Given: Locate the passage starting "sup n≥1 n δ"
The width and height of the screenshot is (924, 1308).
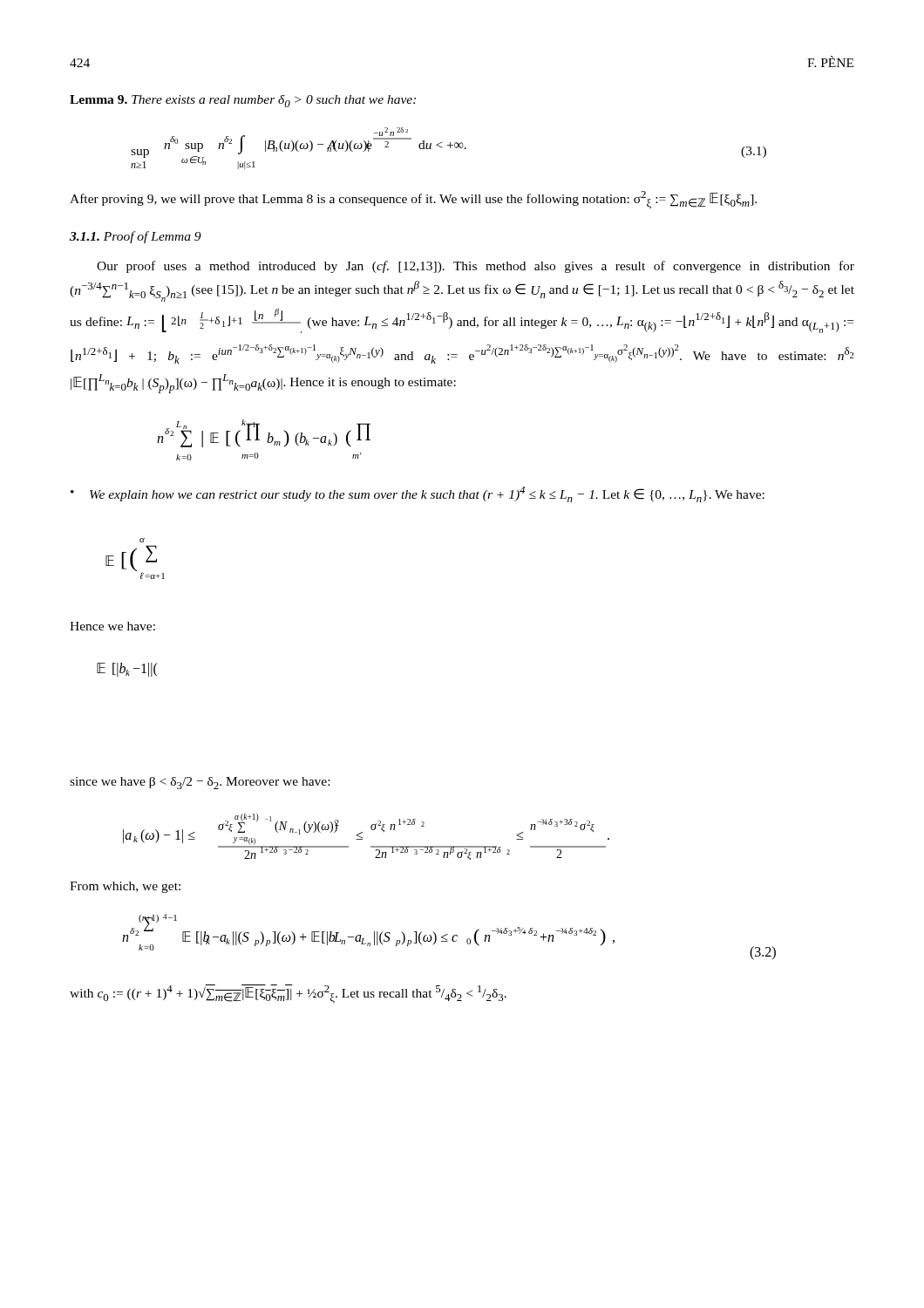Looking at the screenshot, I should point(462,149).
